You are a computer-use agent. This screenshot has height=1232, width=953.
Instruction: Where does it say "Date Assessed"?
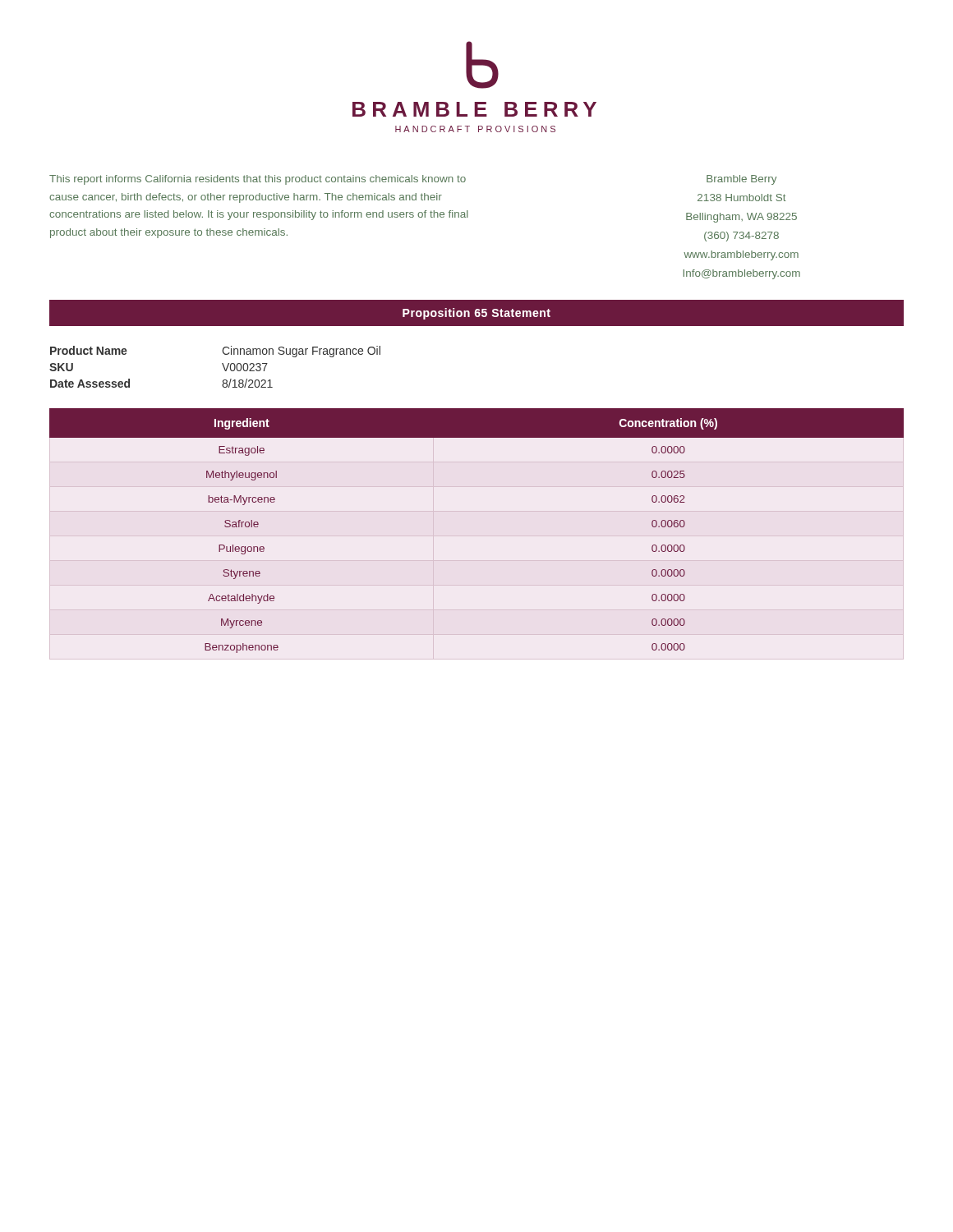pos(90,383)
